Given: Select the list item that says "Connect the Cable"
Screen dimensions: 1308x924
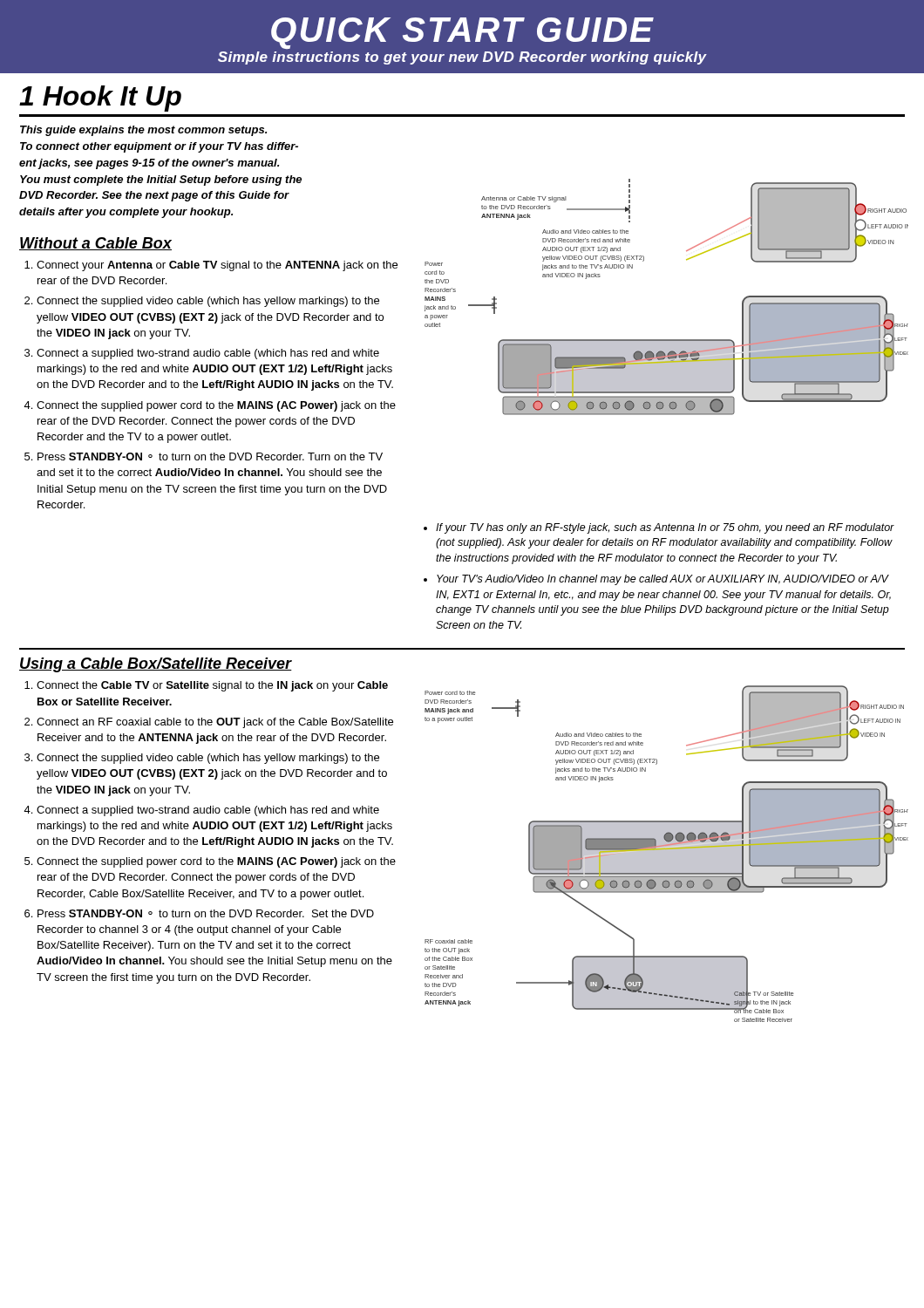Looking at the screenshot, I should (212, 693).
